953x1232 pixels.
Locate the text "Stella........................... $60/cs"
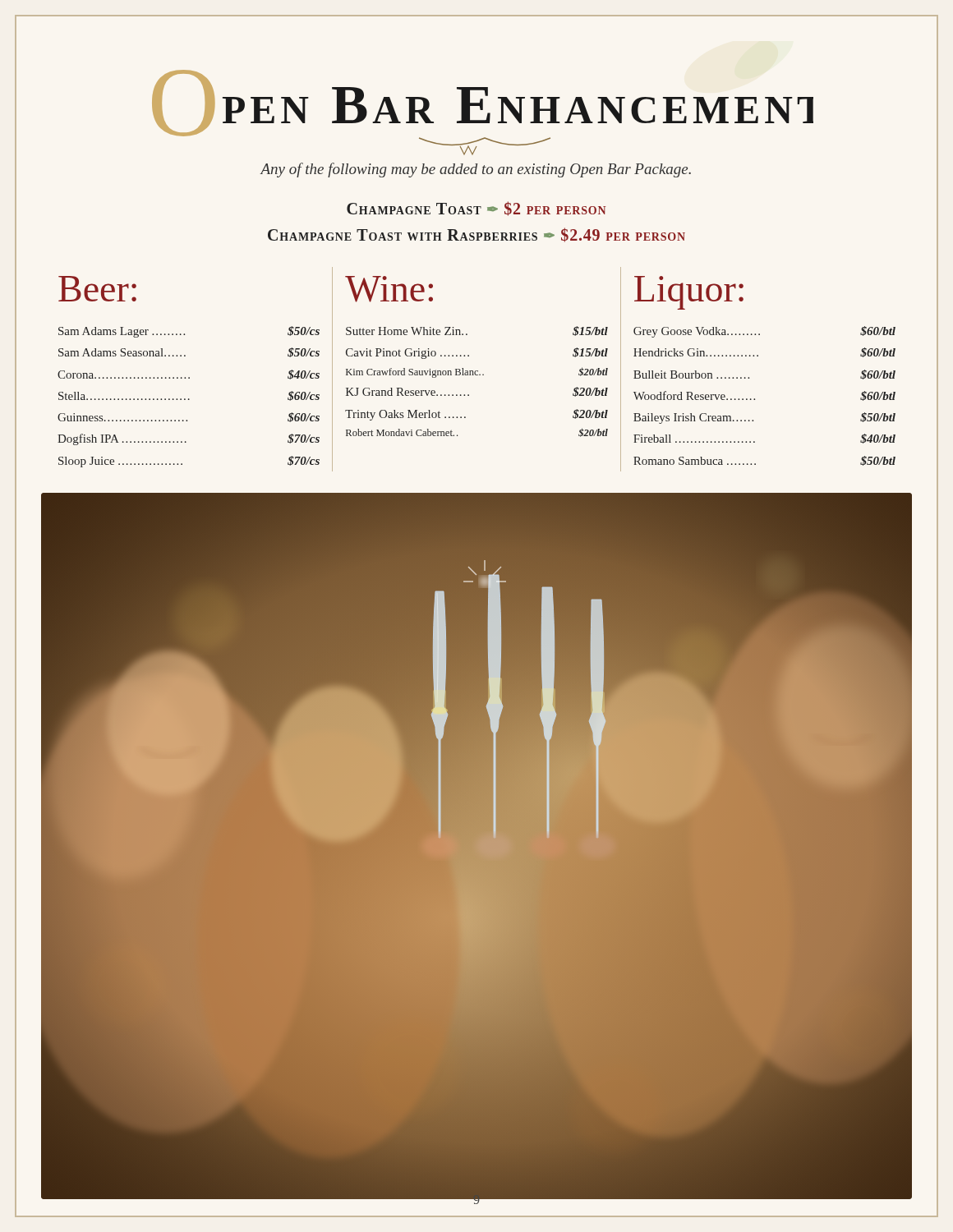(x=189, y=396)
